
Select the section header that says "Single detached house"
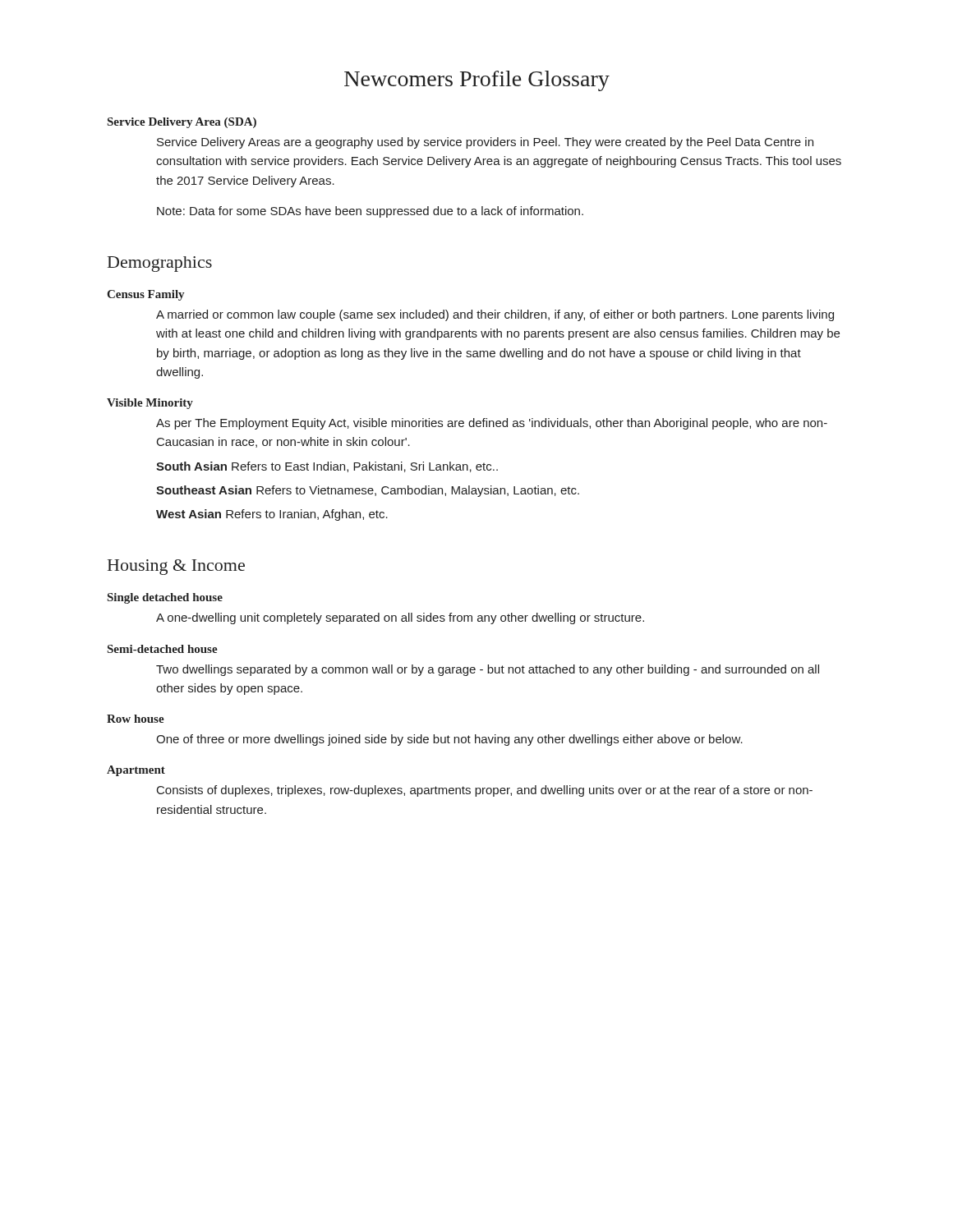(x=165, y=597)
